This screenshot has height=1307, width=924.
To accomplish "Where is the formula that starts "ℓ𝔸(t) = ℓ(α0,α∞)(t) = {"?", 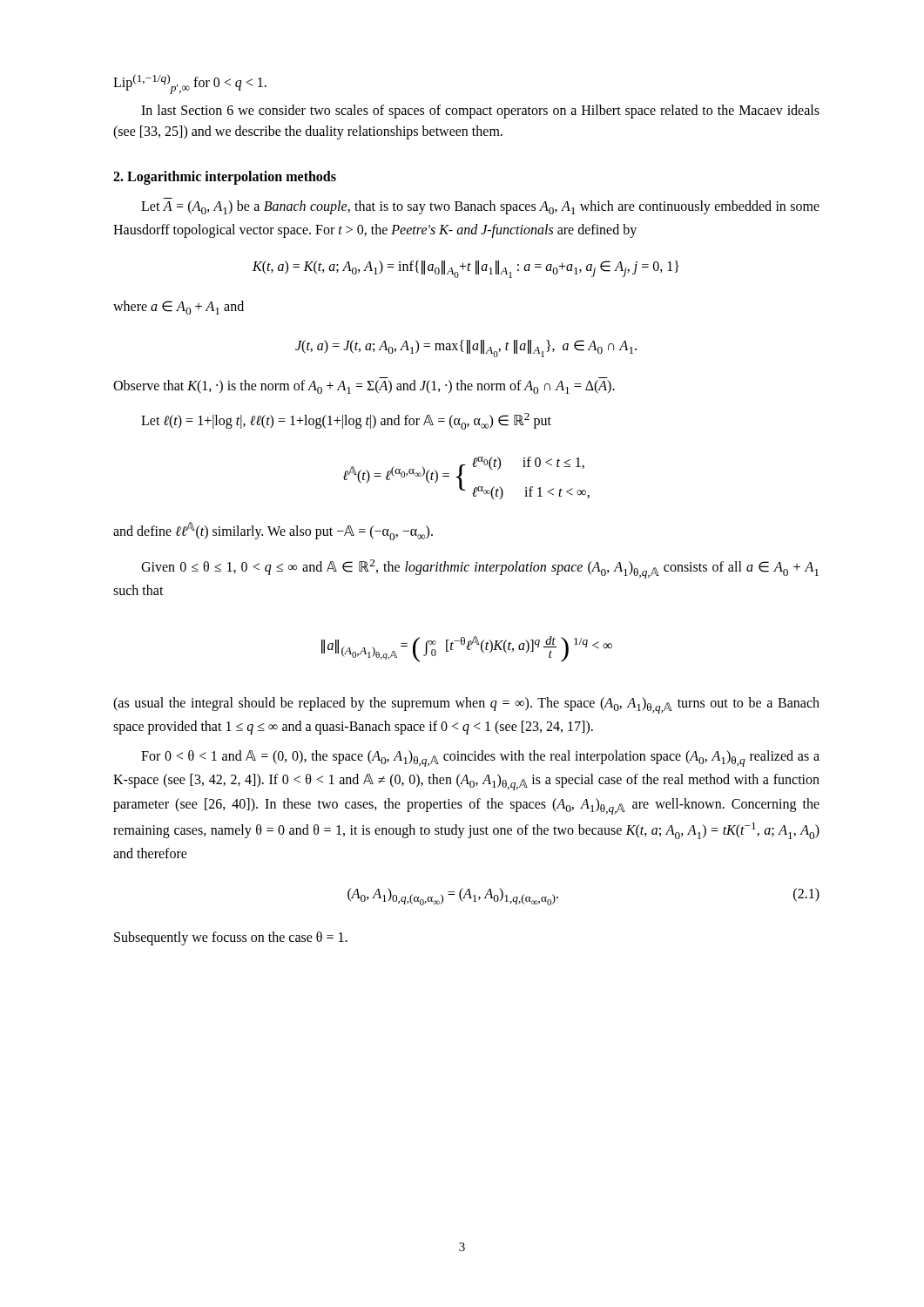I will pos(466,477).
